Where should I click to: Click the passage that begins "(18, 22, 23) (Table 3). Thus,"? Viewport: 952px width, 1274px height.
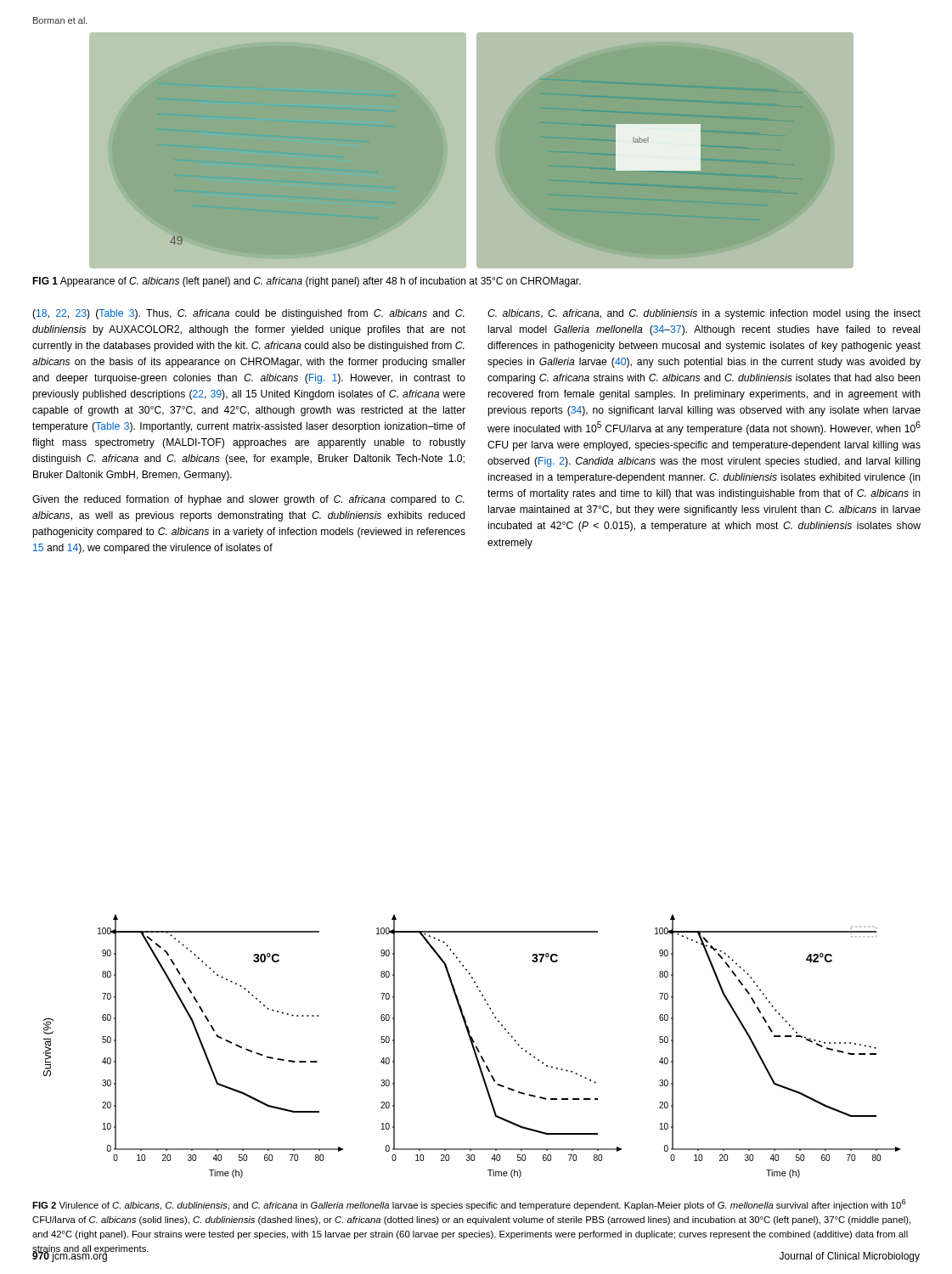coord(249,431)
